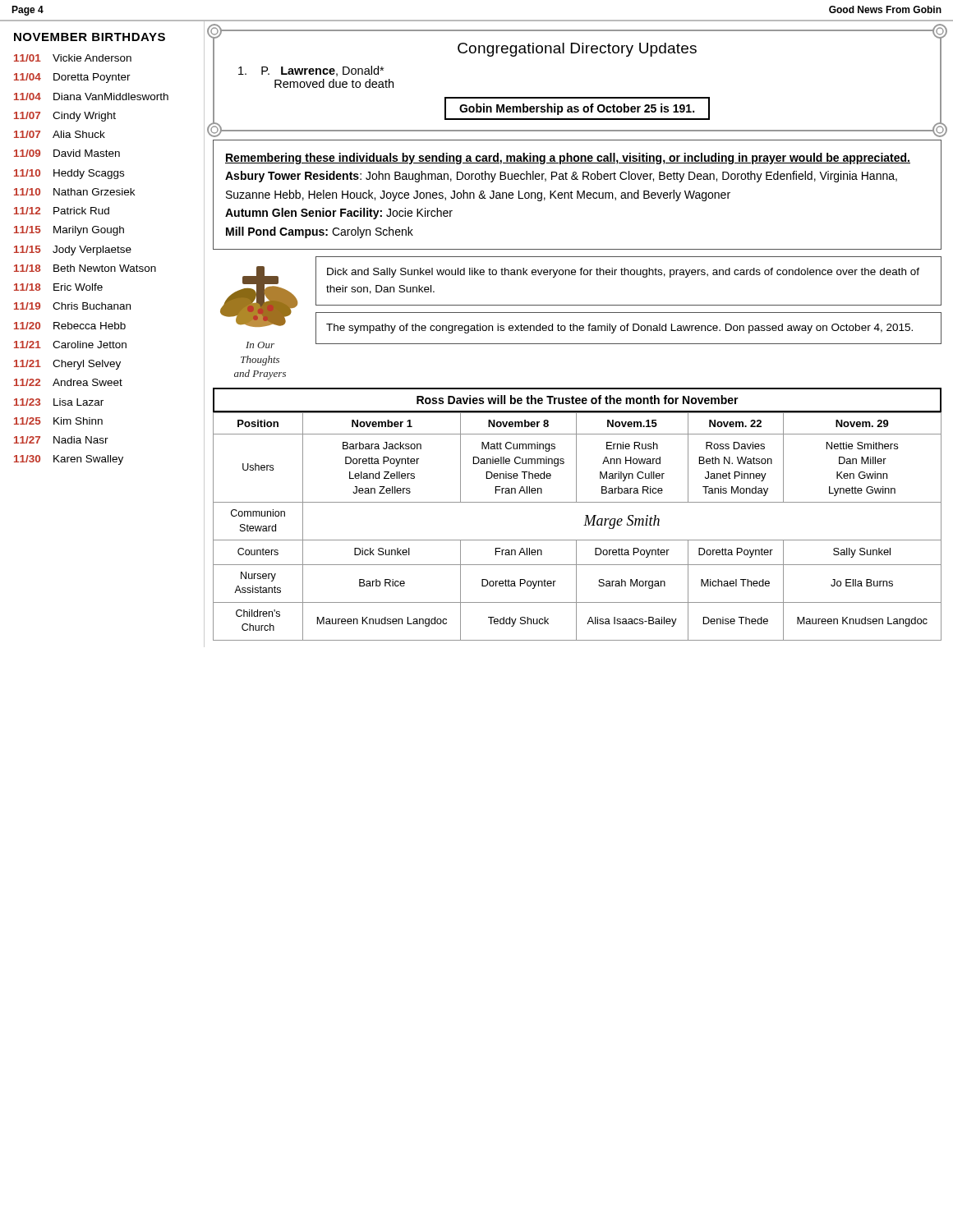Navigate to the passage starting "11/07Cindy Wright"
The image size is (953, 1232).
tap(65, 116)
